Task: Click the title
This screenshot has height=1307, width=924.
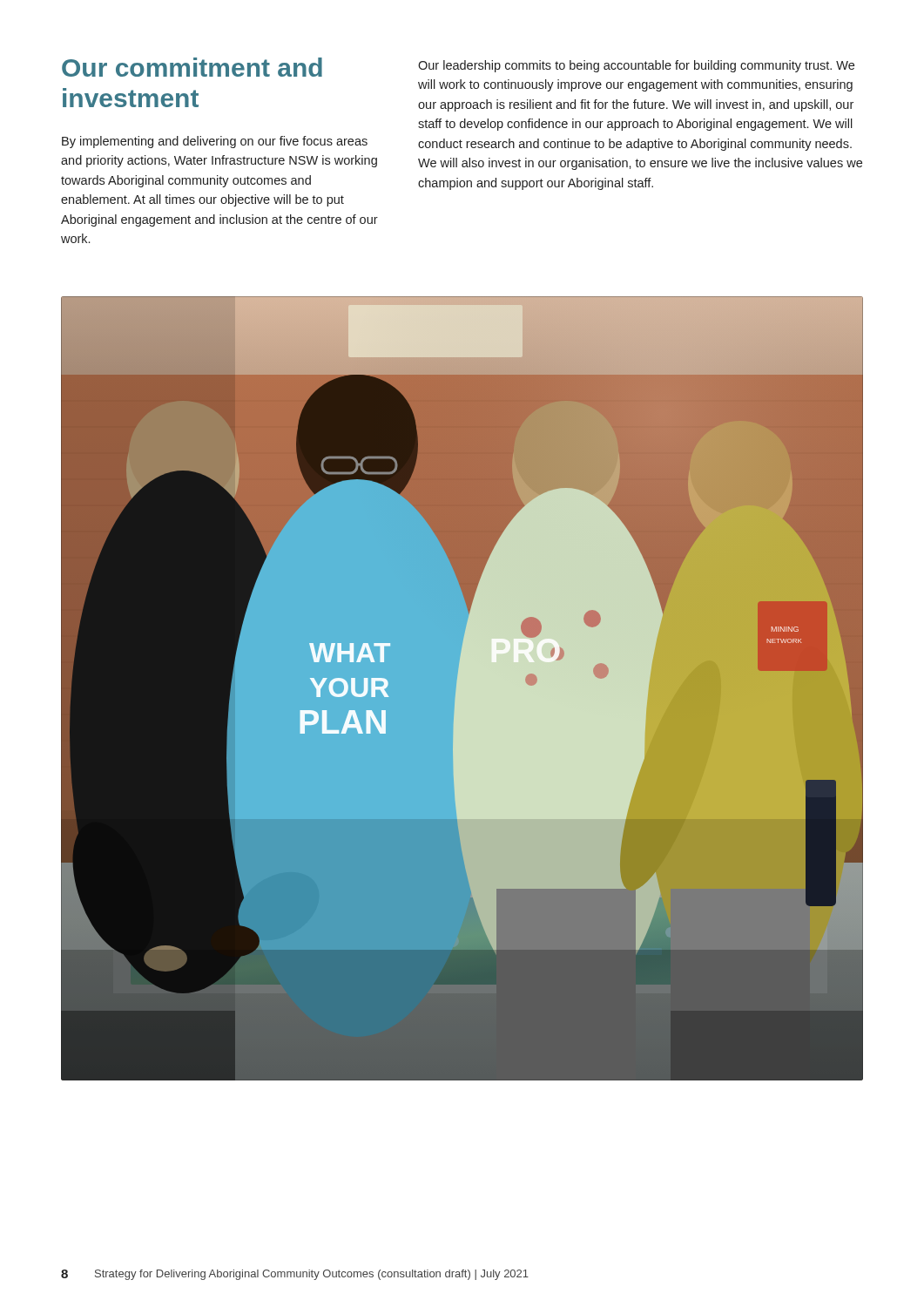Action: click(192, 83)
